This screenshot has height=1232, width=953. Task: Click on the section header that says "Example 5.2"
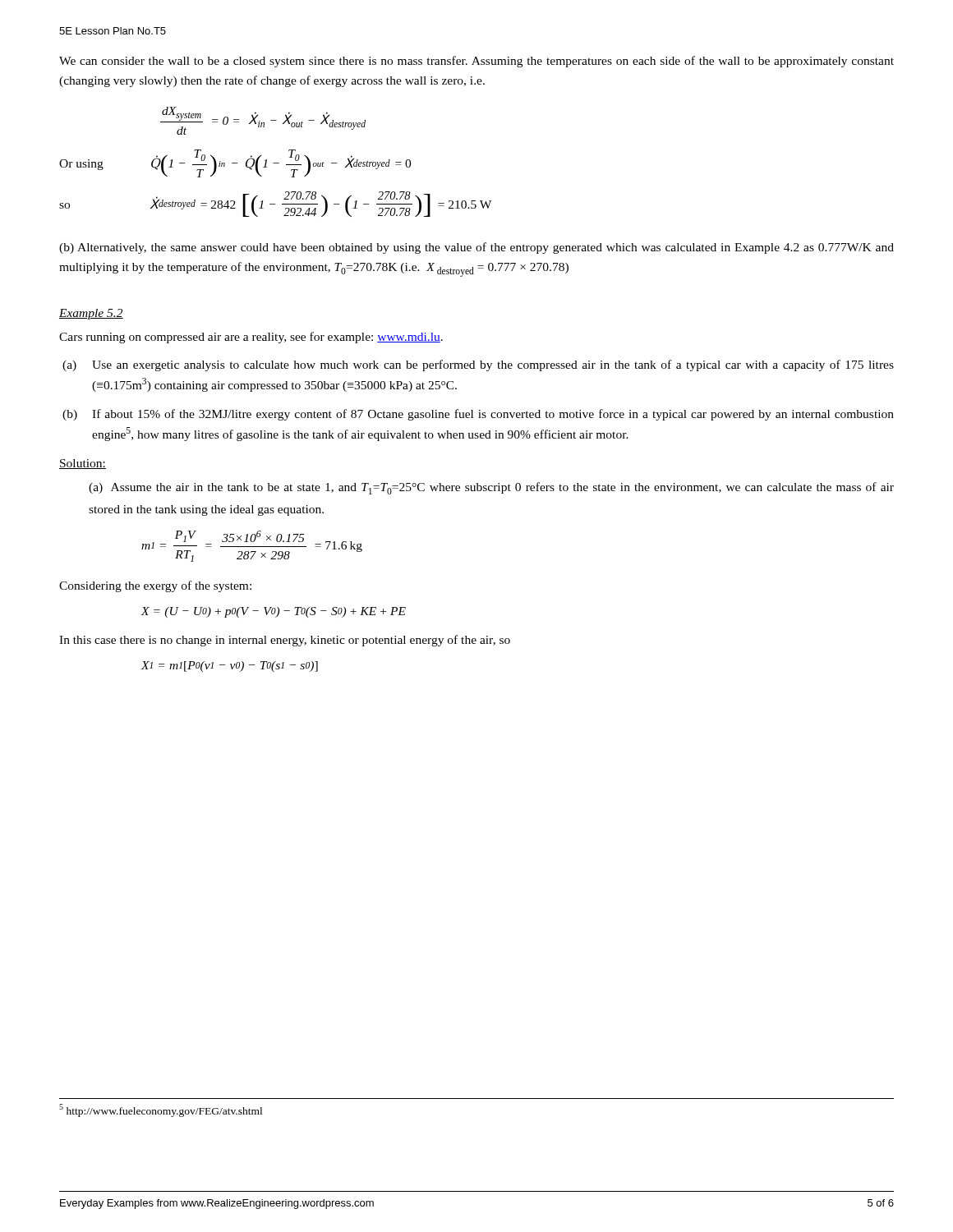[91, 313]
